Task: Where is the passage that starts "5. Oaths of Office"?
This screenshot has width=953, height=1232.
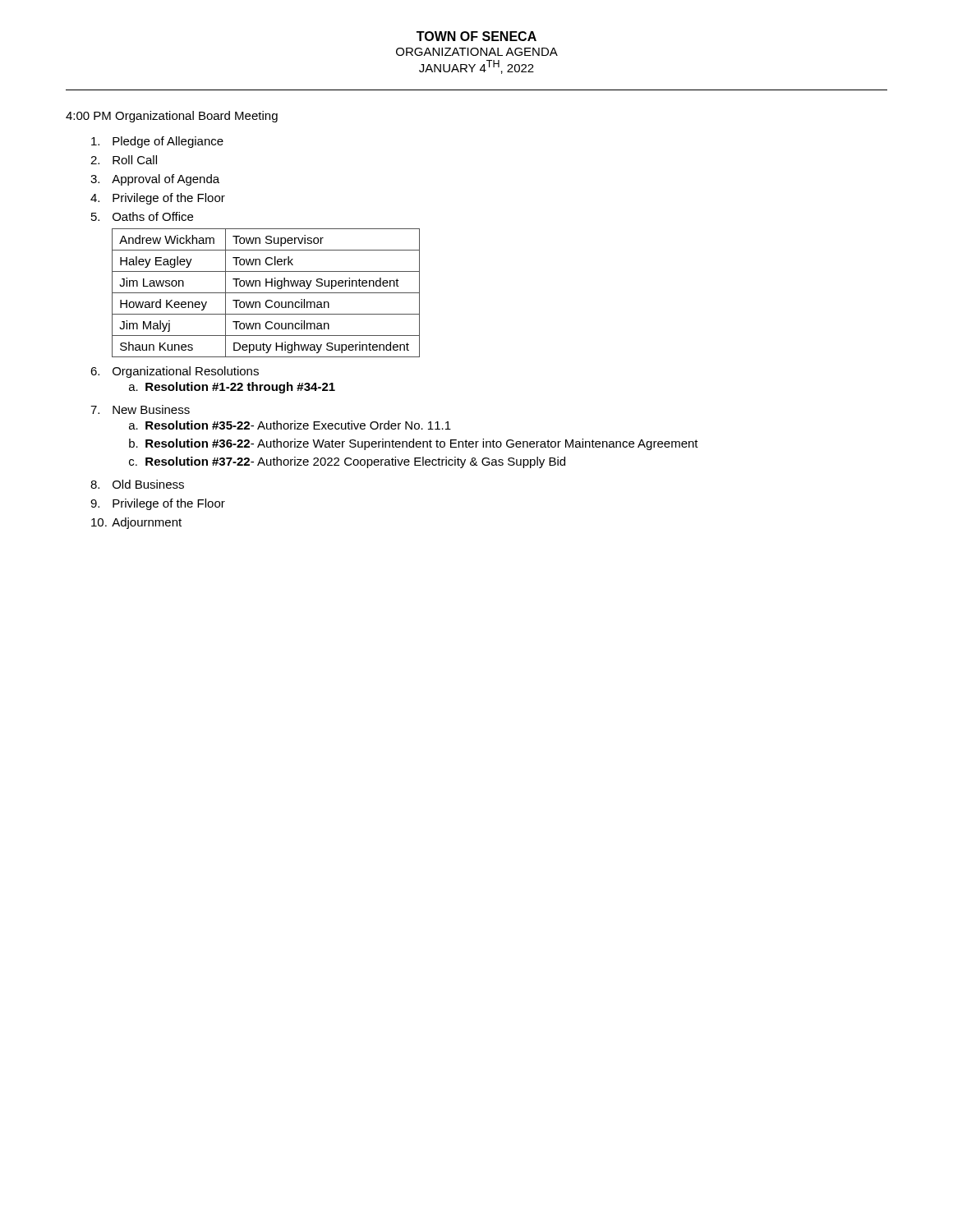Action: [255, 283]
